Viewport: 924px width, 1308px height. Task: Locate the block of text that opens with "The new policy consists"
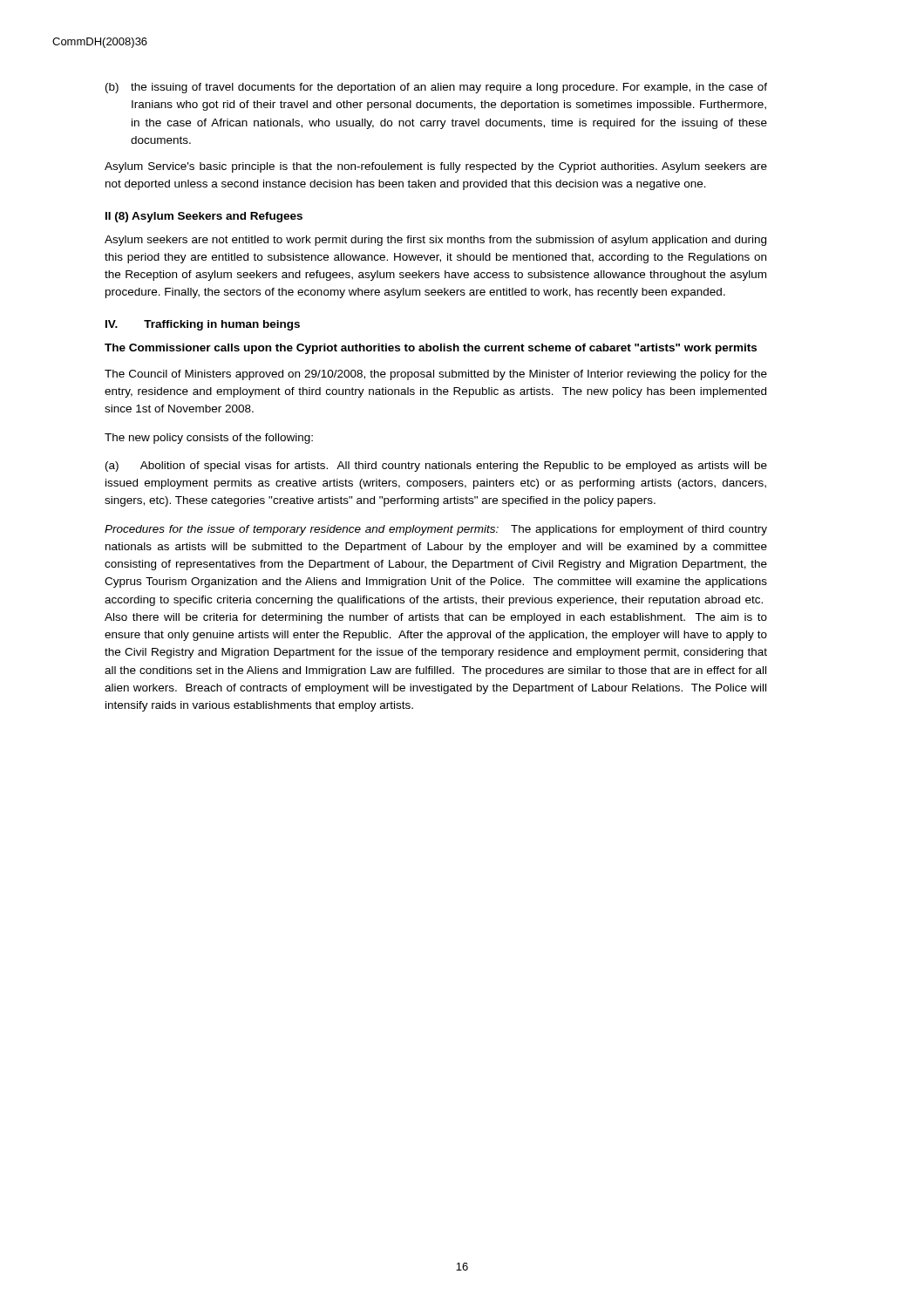209,437
